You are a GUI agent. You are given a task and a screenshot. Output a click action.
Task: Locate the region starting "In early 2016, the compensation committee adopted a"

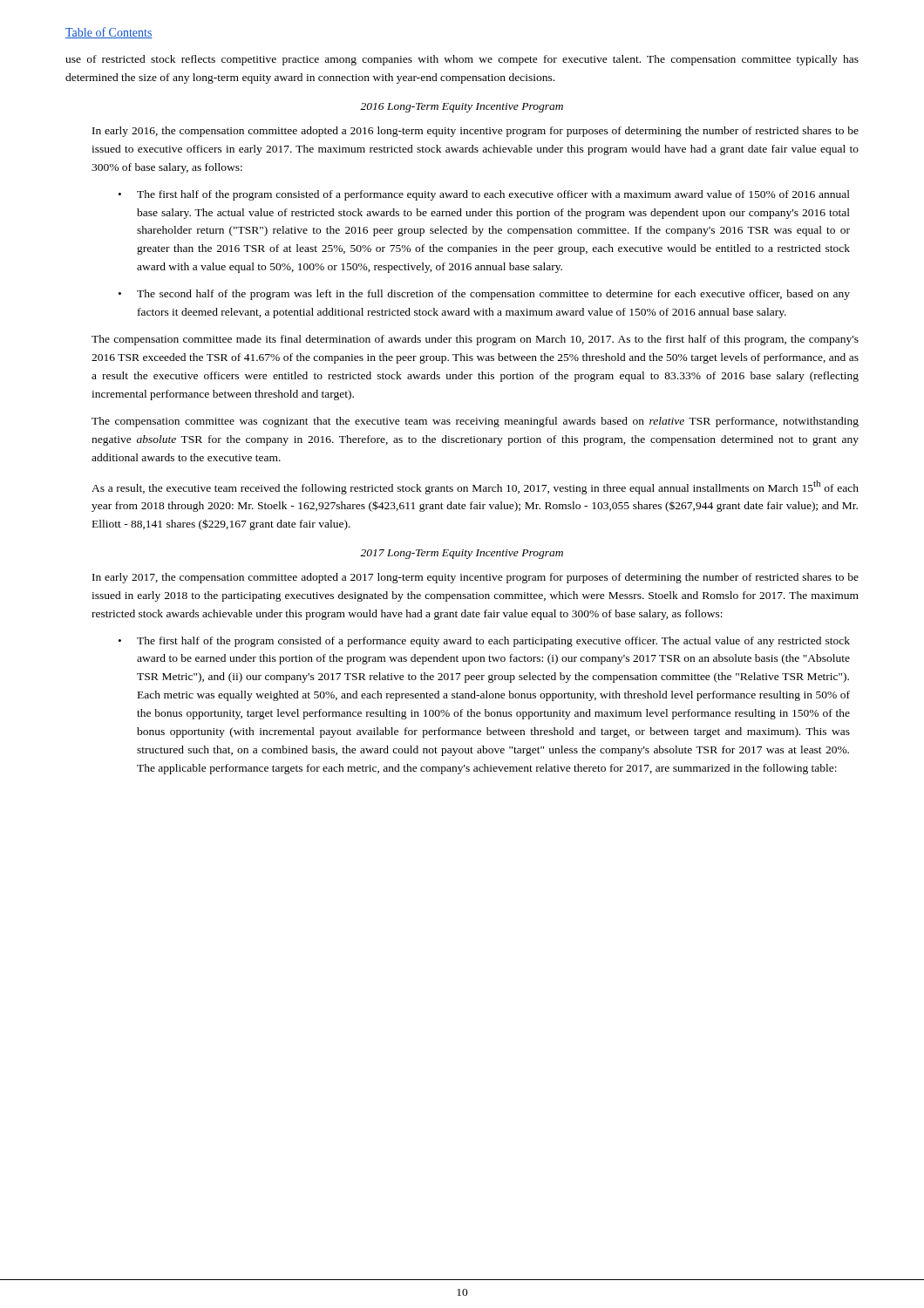475,149
